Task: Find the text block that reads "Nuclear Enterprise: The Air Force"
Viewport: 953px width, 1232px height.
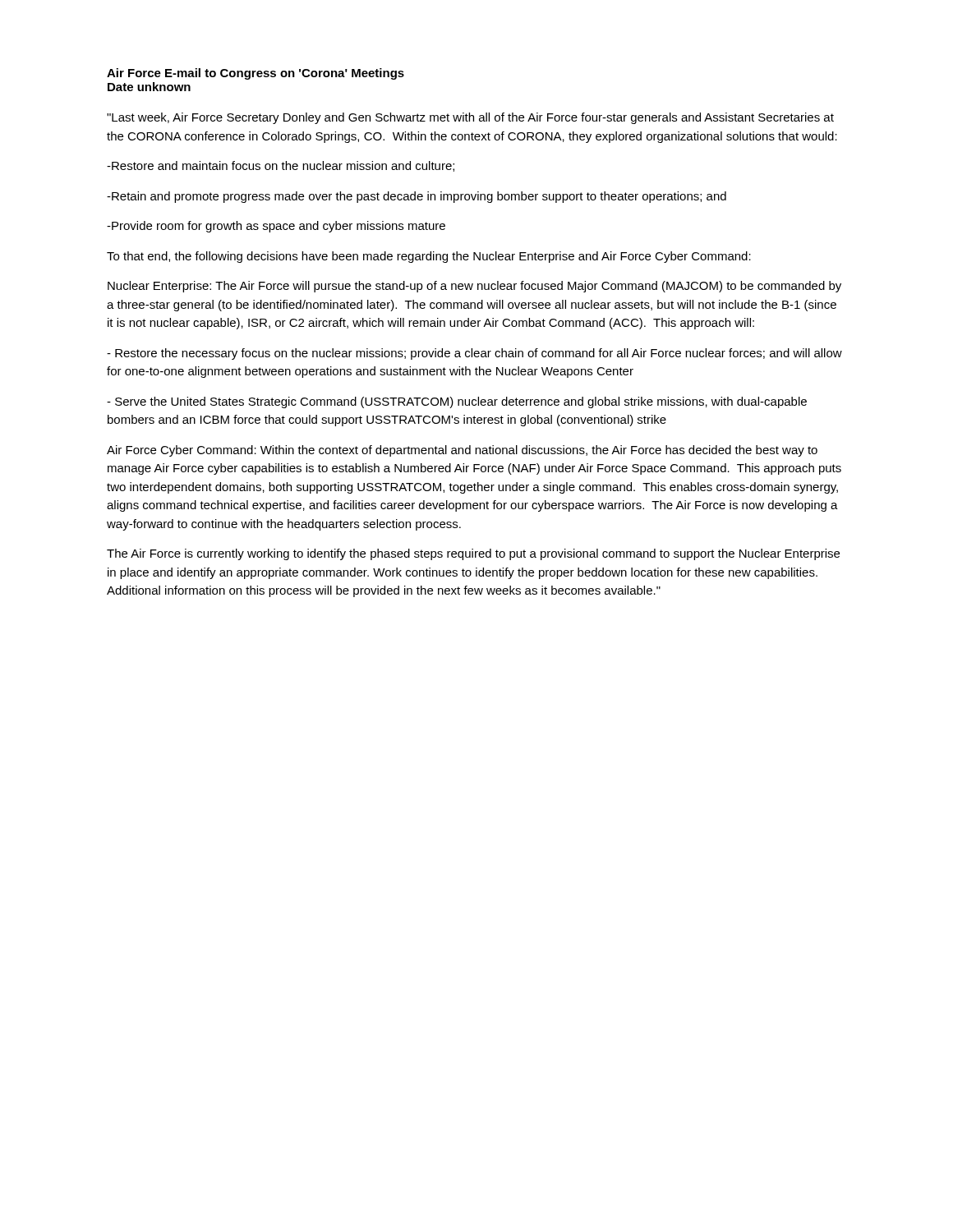Action: 474,304
